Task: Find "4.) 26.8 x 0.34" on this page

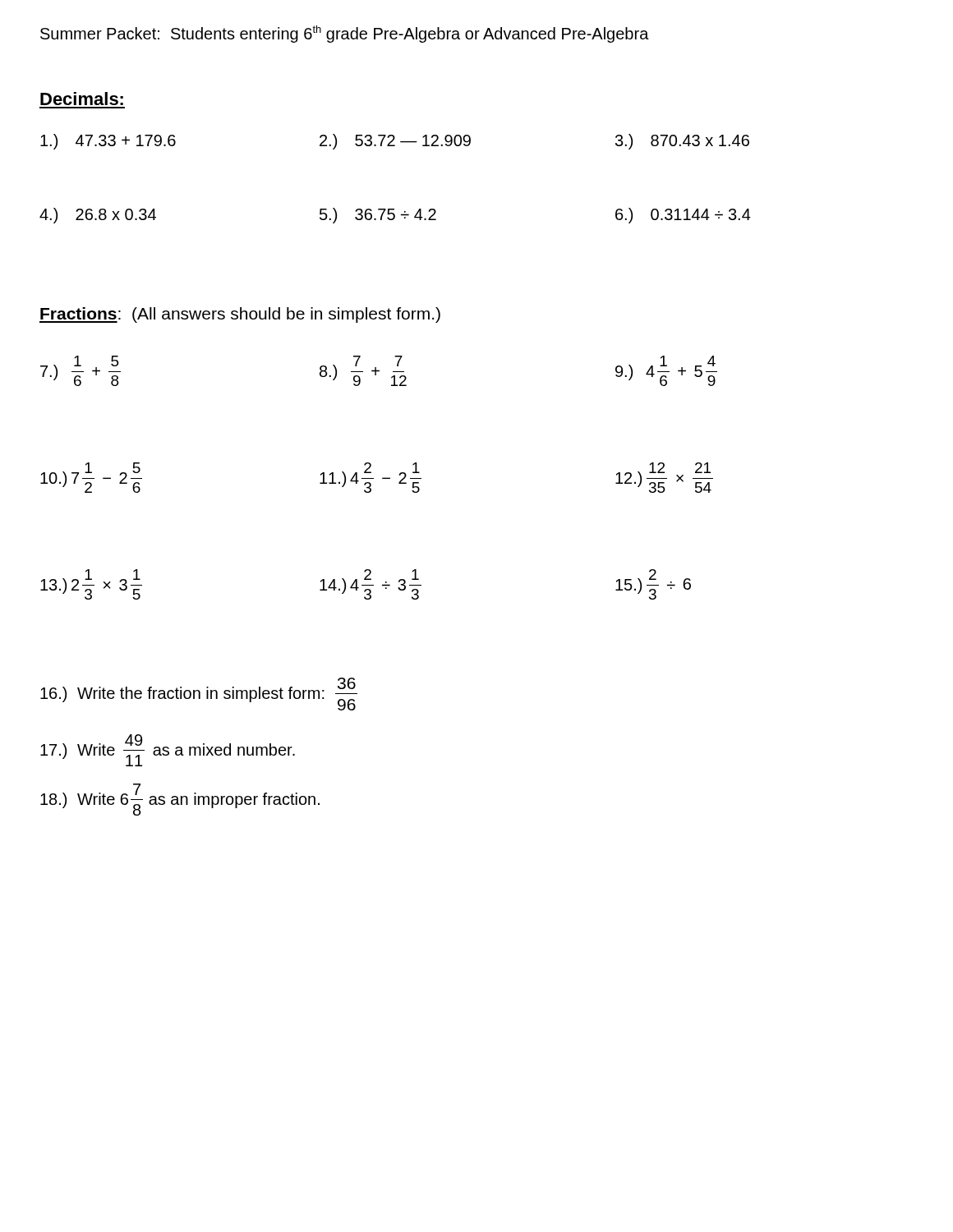Action: [98, 215]
